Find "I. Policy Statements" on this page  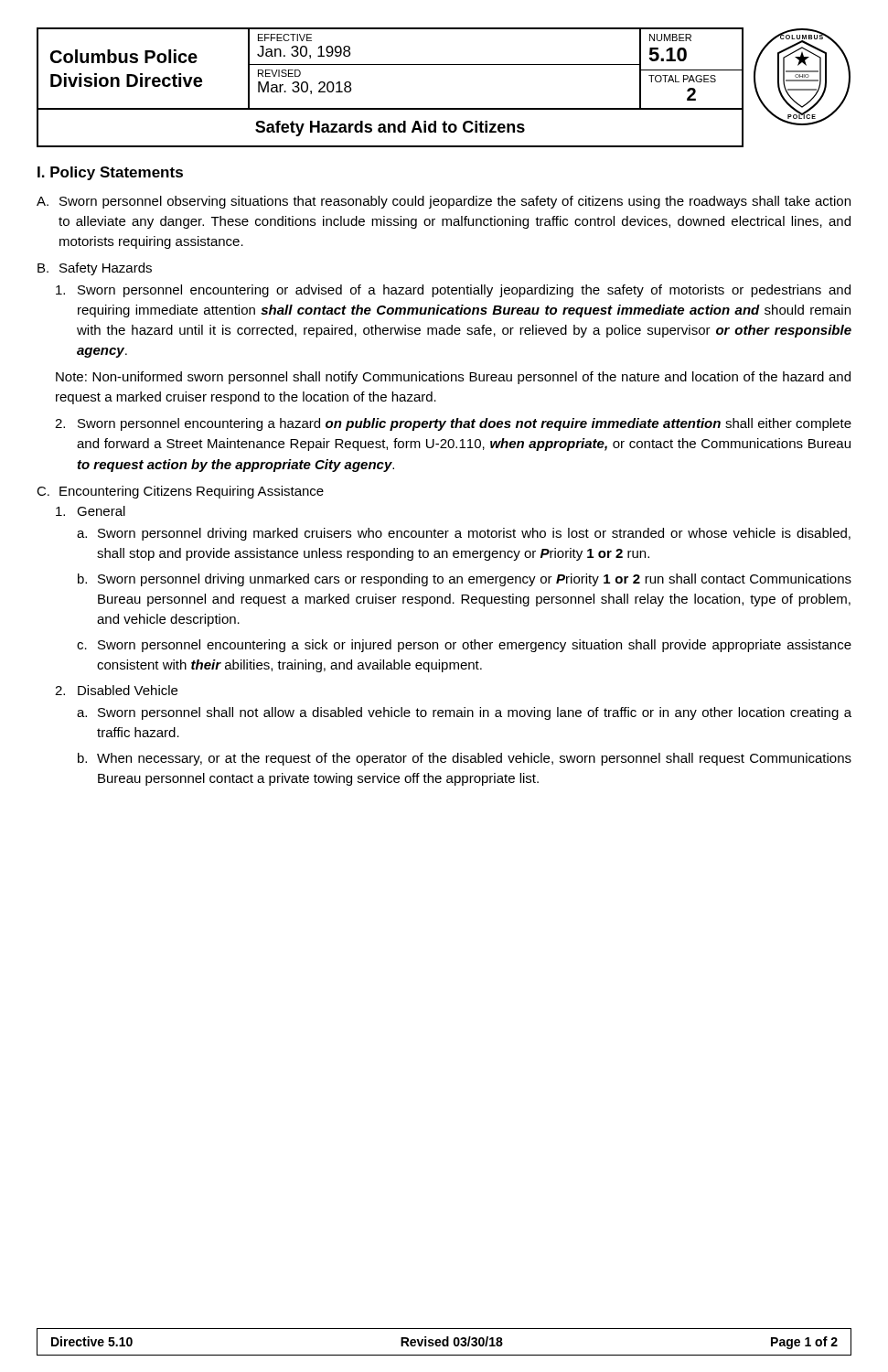click(x=110, y=172)
